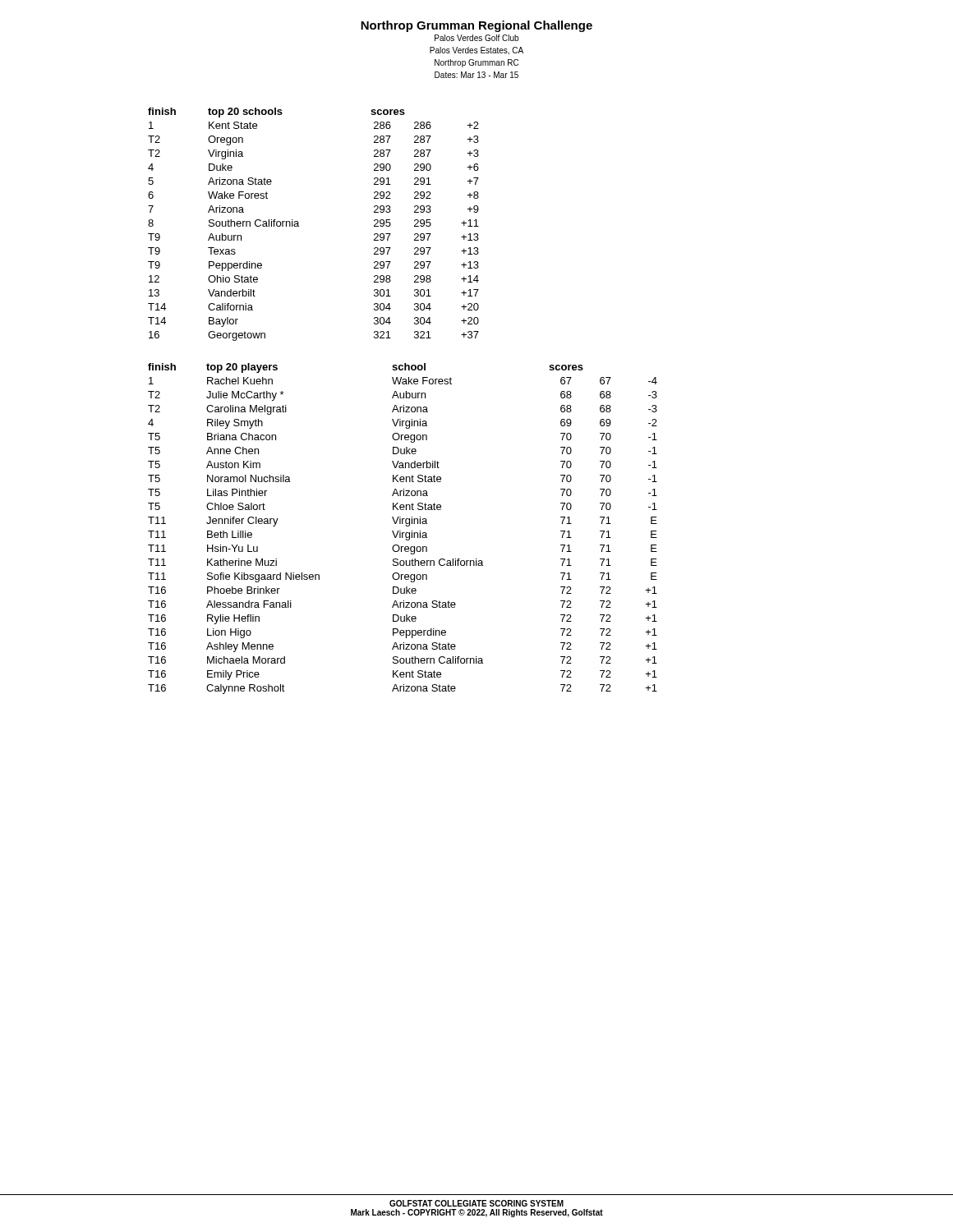The height and width of the screenshot is (1232, 953).
Task: Select the table that reads "top 20 players"
Action: pyautogui.click(x=518, y=527)
